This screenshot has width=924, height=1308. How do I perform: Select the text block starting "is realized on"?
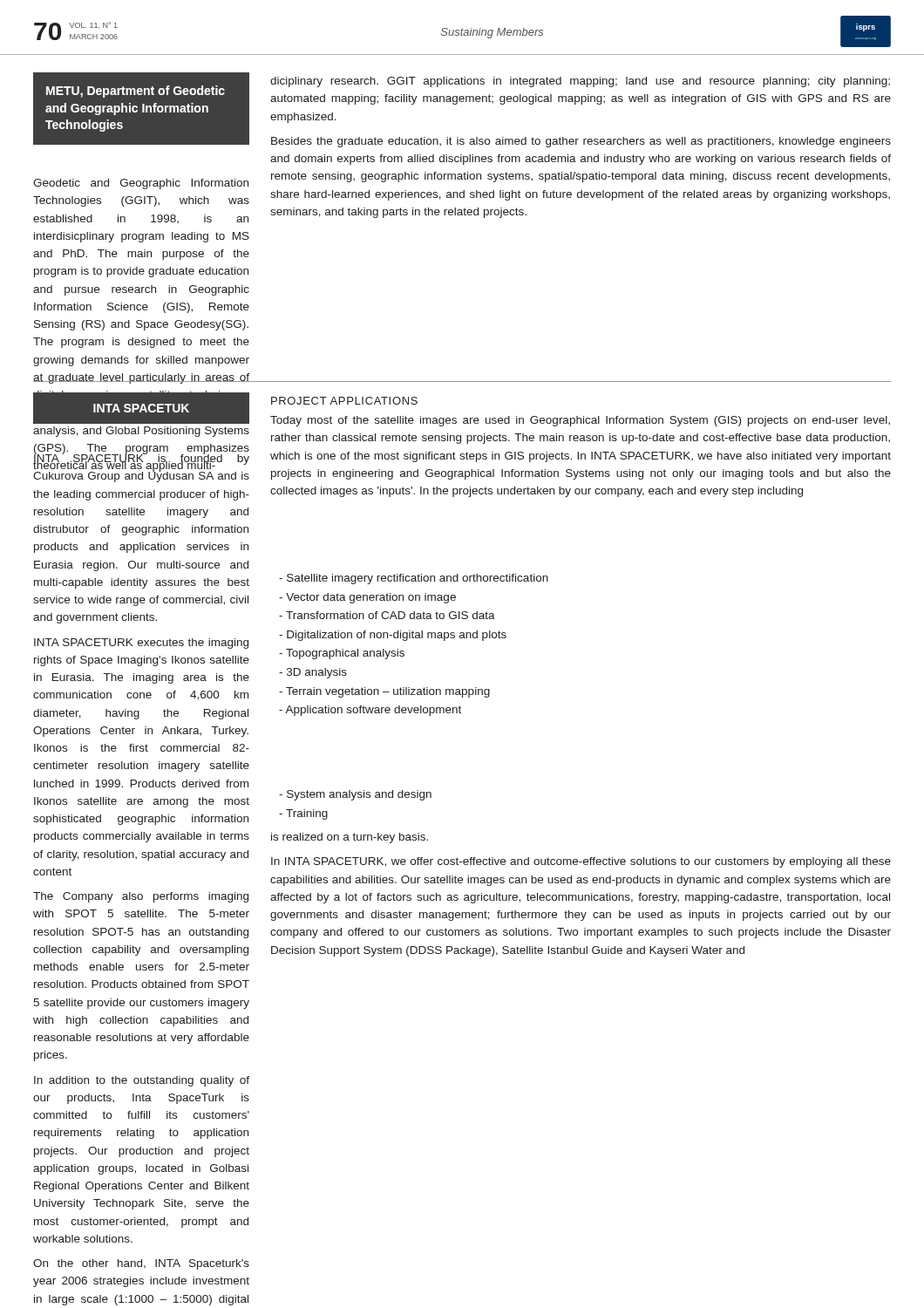click(581, 894)
